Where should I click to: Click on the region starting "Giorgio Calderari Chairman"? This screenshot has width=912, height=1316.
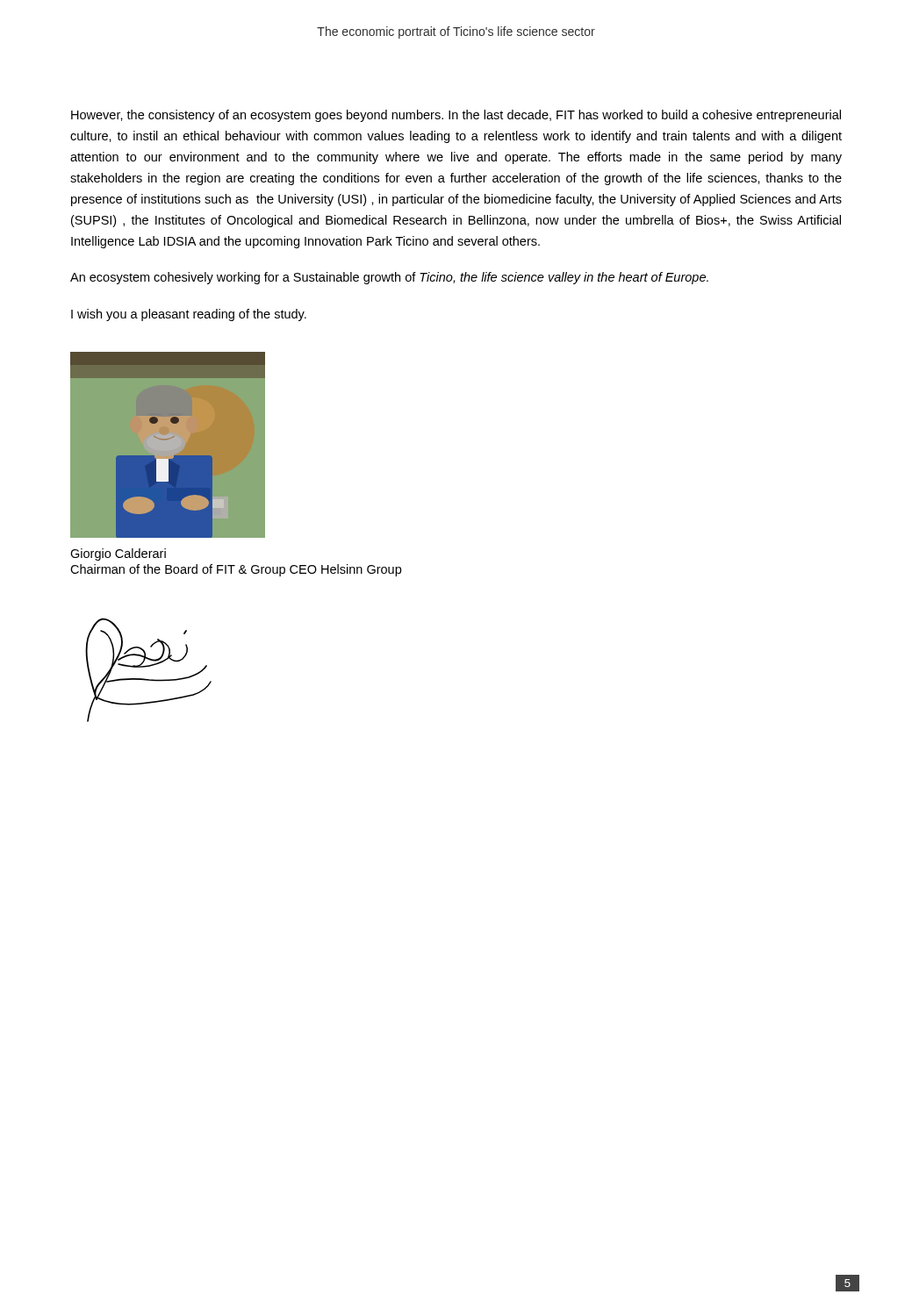coord(118,554)
